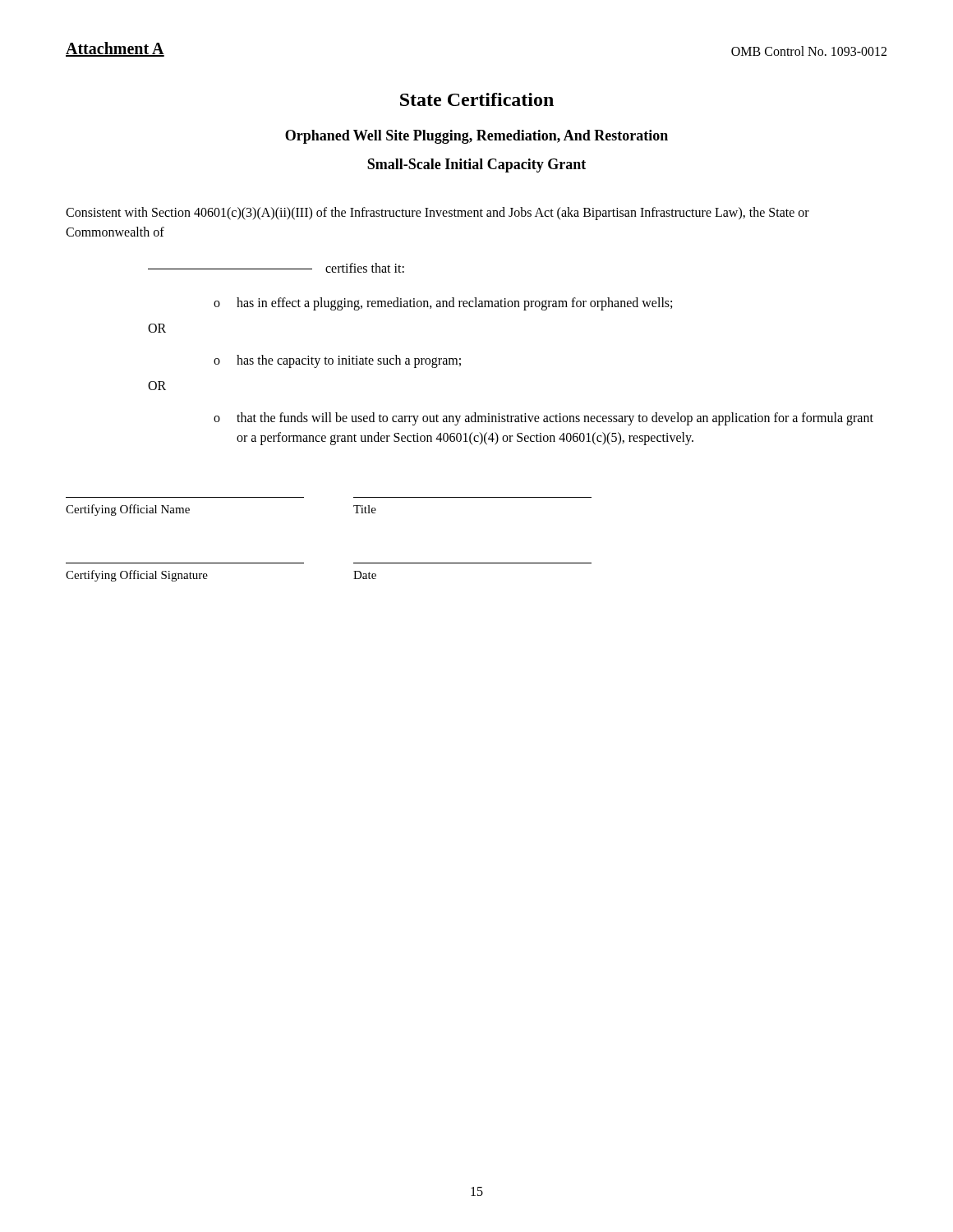Screen dimensions: 1232x953
Task: Navigate to the passage starting "o has the capacity to initiate such a"
Action: coord(338,361)
